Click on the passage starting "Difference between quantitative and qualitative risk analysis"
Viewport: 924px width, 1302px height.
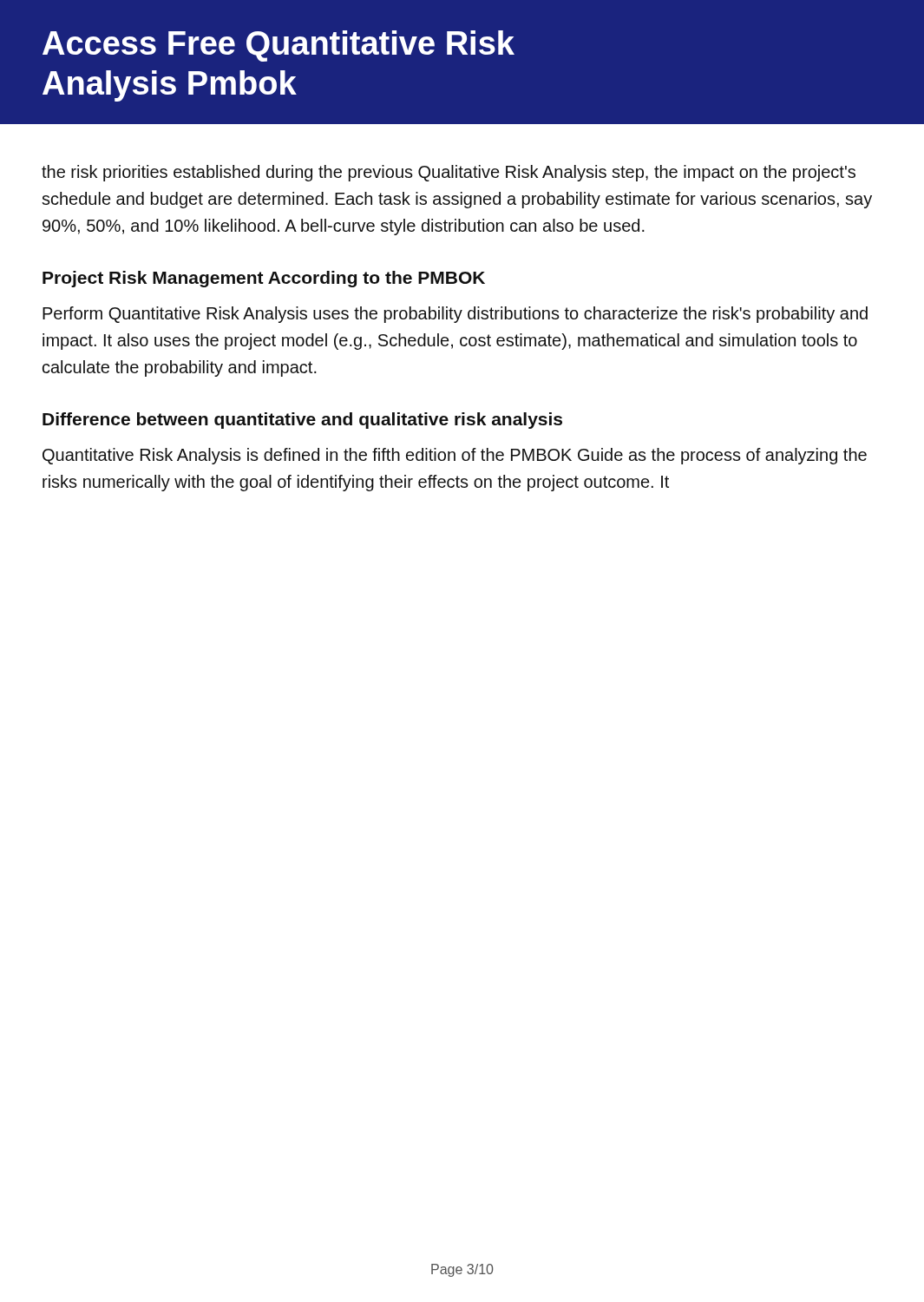(302, 419)
